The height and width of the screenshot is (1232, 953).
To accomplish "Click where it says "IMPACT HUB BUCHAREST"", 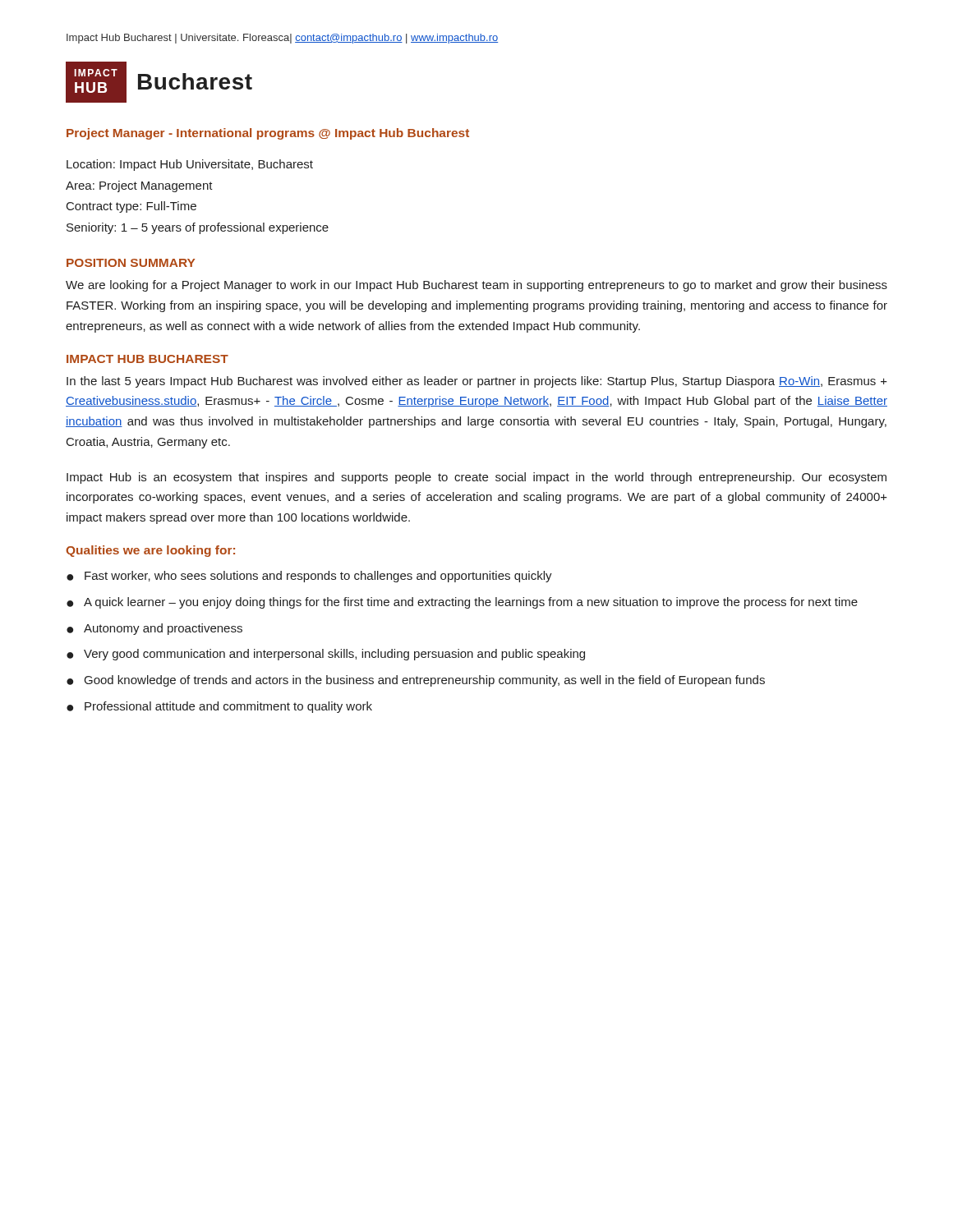I will [x=147, y=358].
